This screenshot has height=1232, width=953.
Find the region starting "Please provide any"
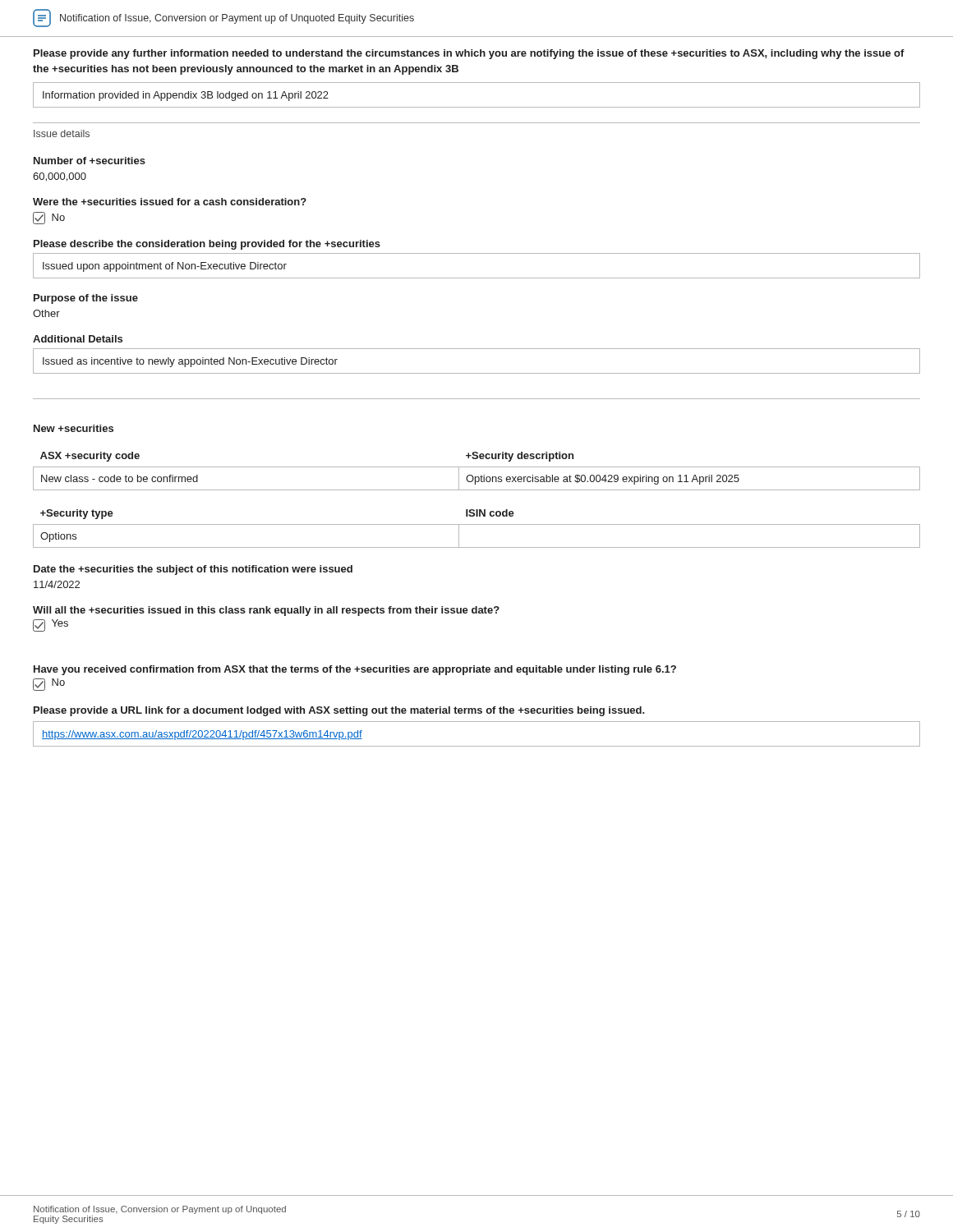[468, 61]
